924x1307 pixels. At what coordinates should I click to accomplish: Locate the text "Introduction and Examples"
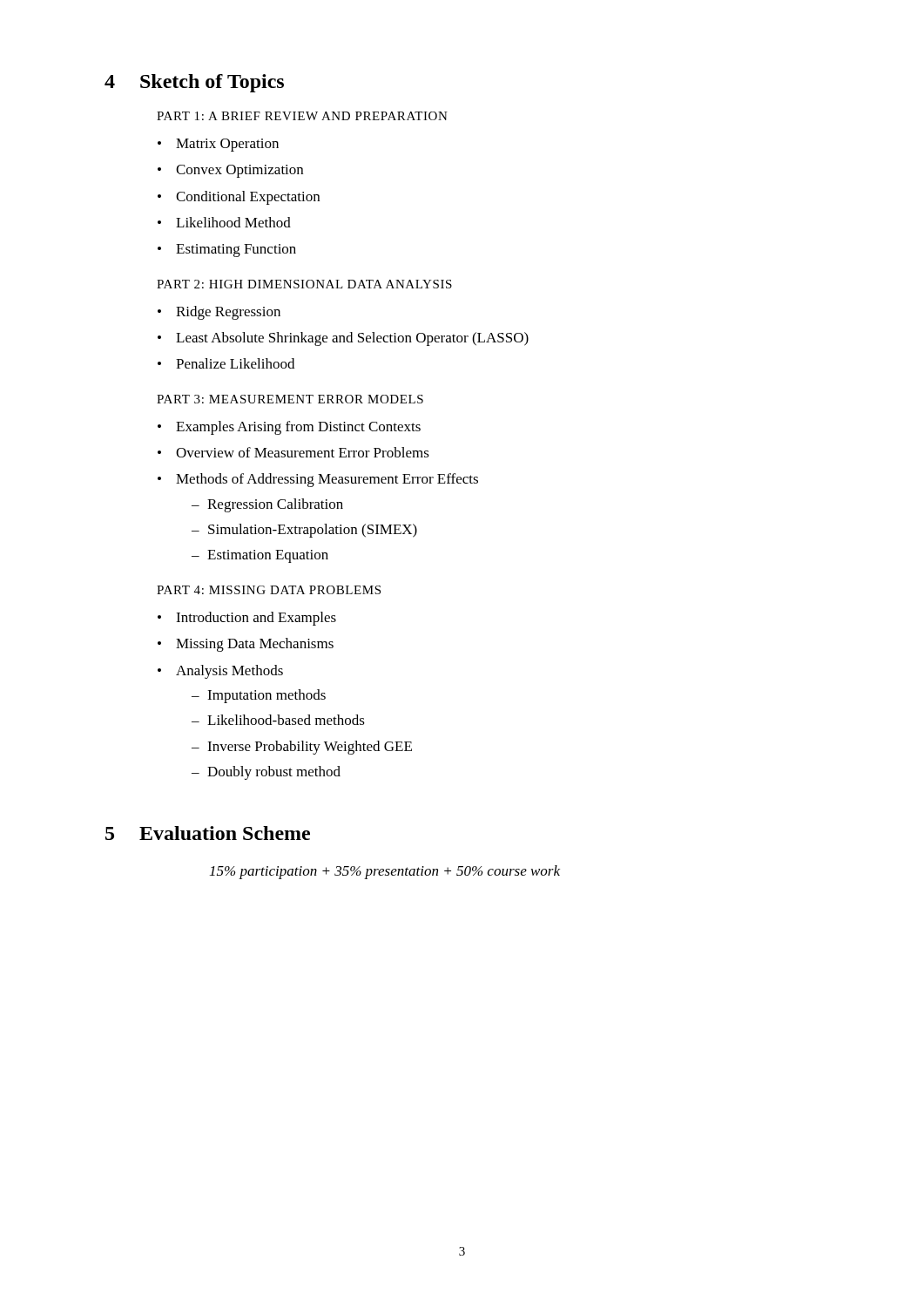click(x=247, y=619)
